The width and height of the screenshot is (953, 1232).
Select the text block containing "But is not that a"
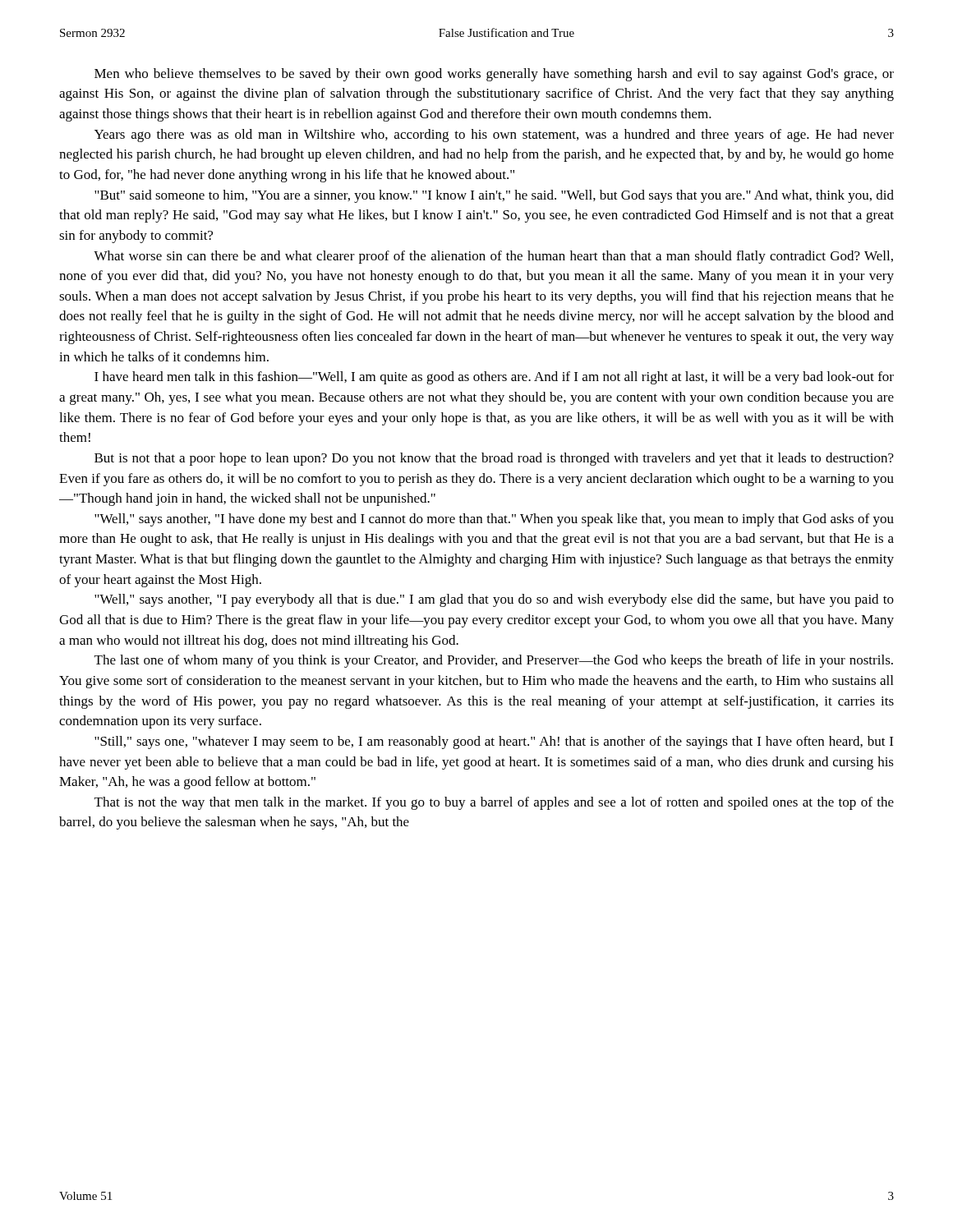pos(476,479)
